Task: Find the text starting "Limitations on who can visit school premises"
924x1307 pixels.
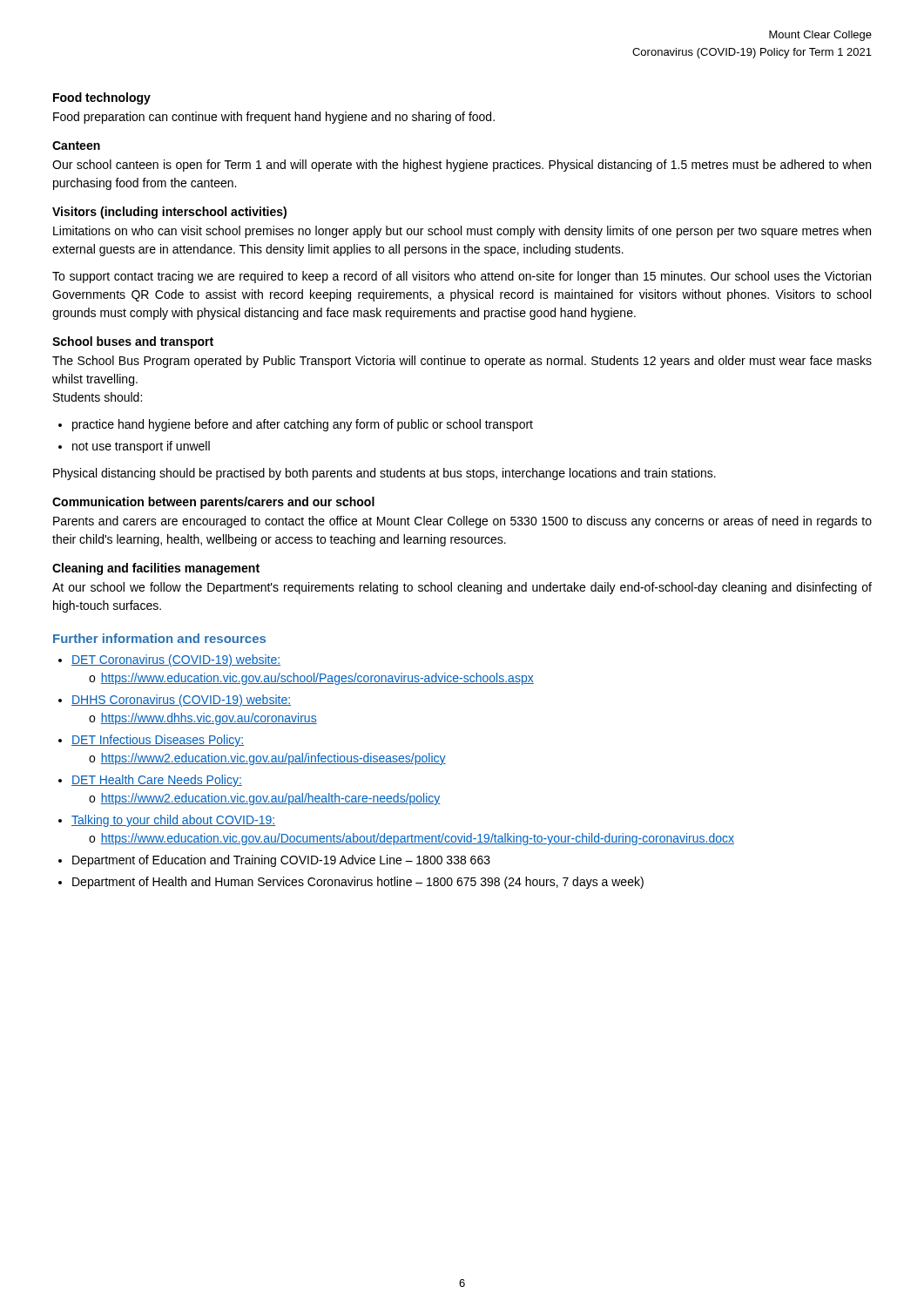Action: point(462,240)
